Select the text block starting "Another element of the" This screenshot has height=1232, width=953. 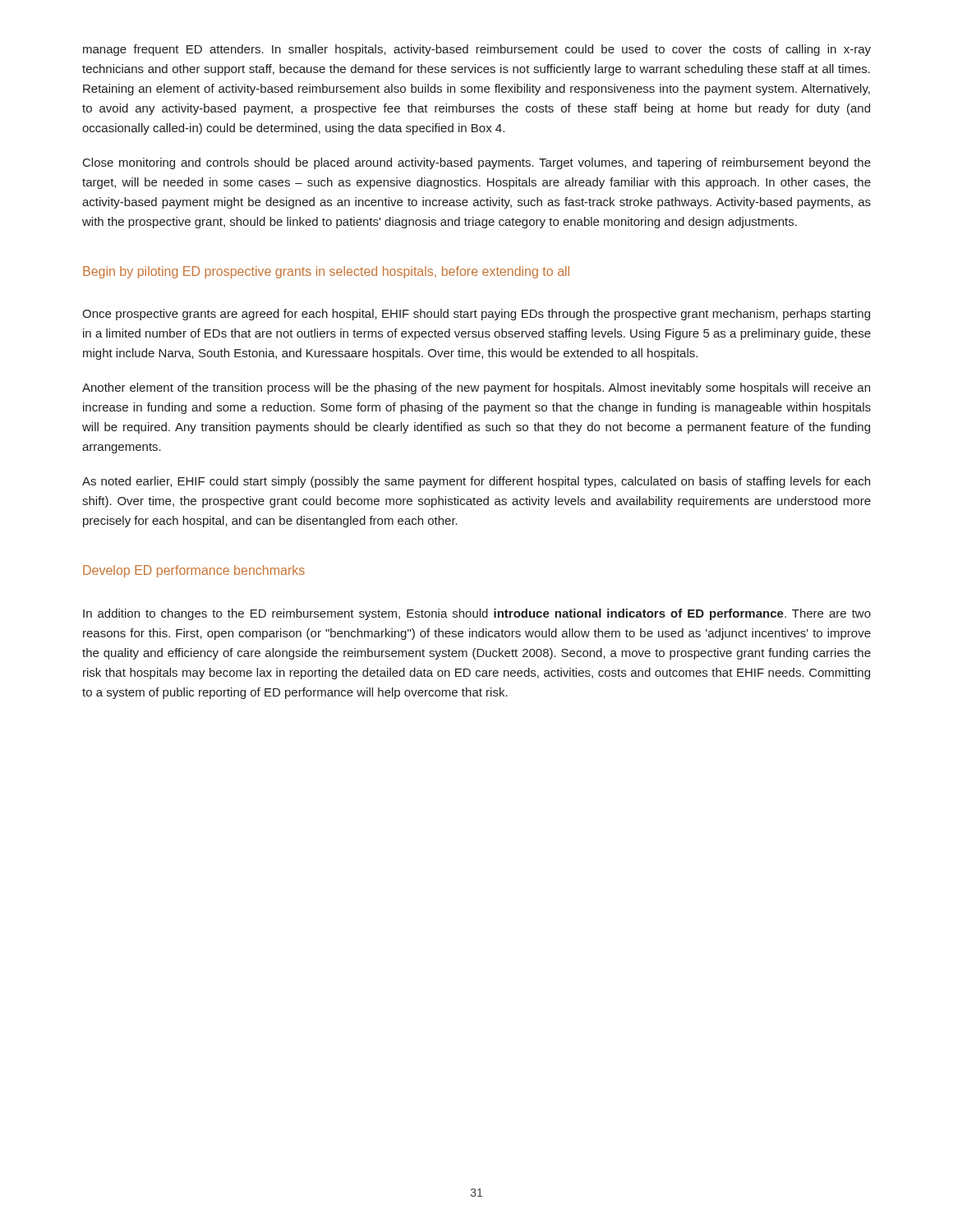point(476,417)
